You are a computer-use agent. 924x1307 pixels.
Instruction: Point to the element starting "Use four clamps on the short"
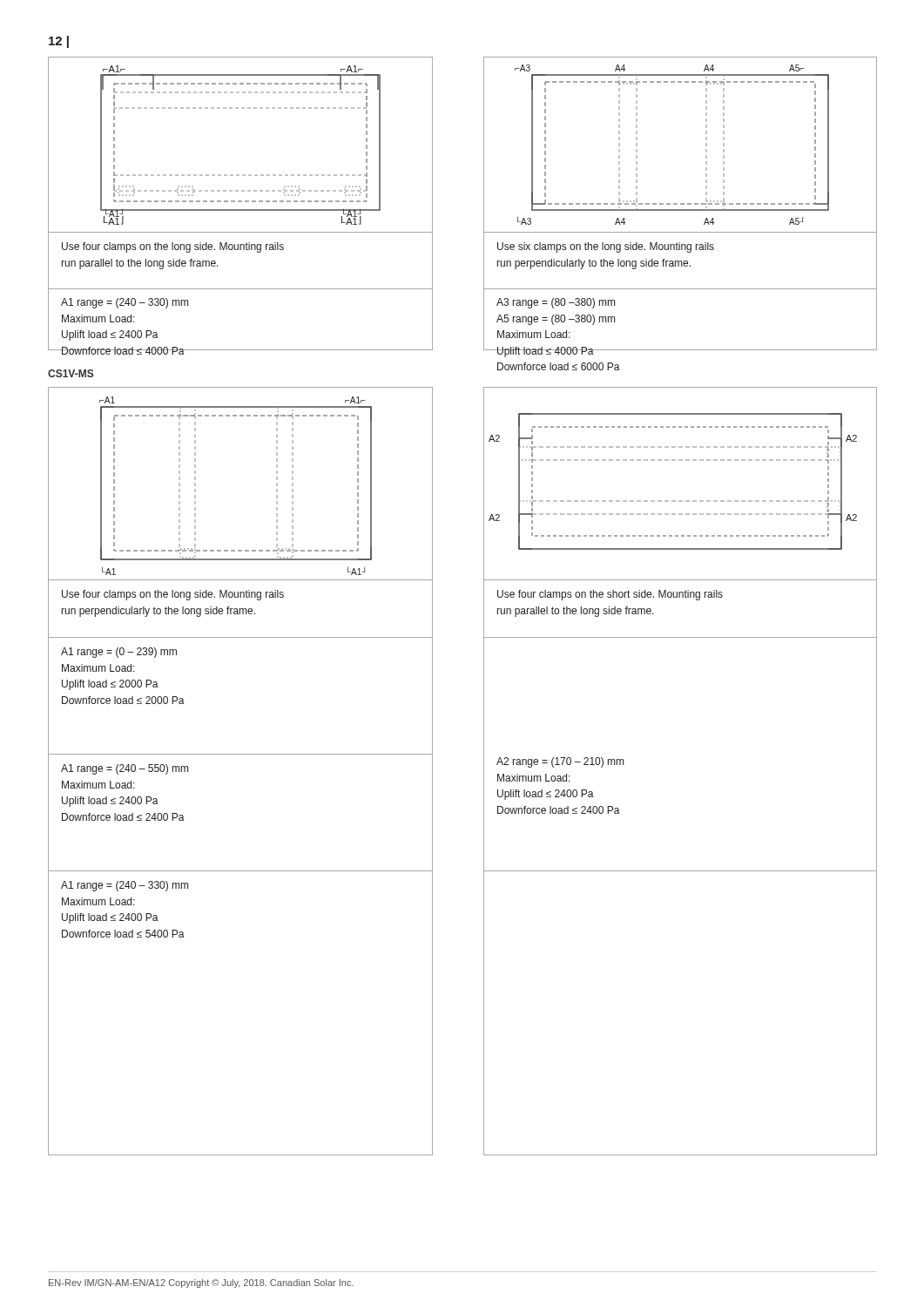[610, 602]
